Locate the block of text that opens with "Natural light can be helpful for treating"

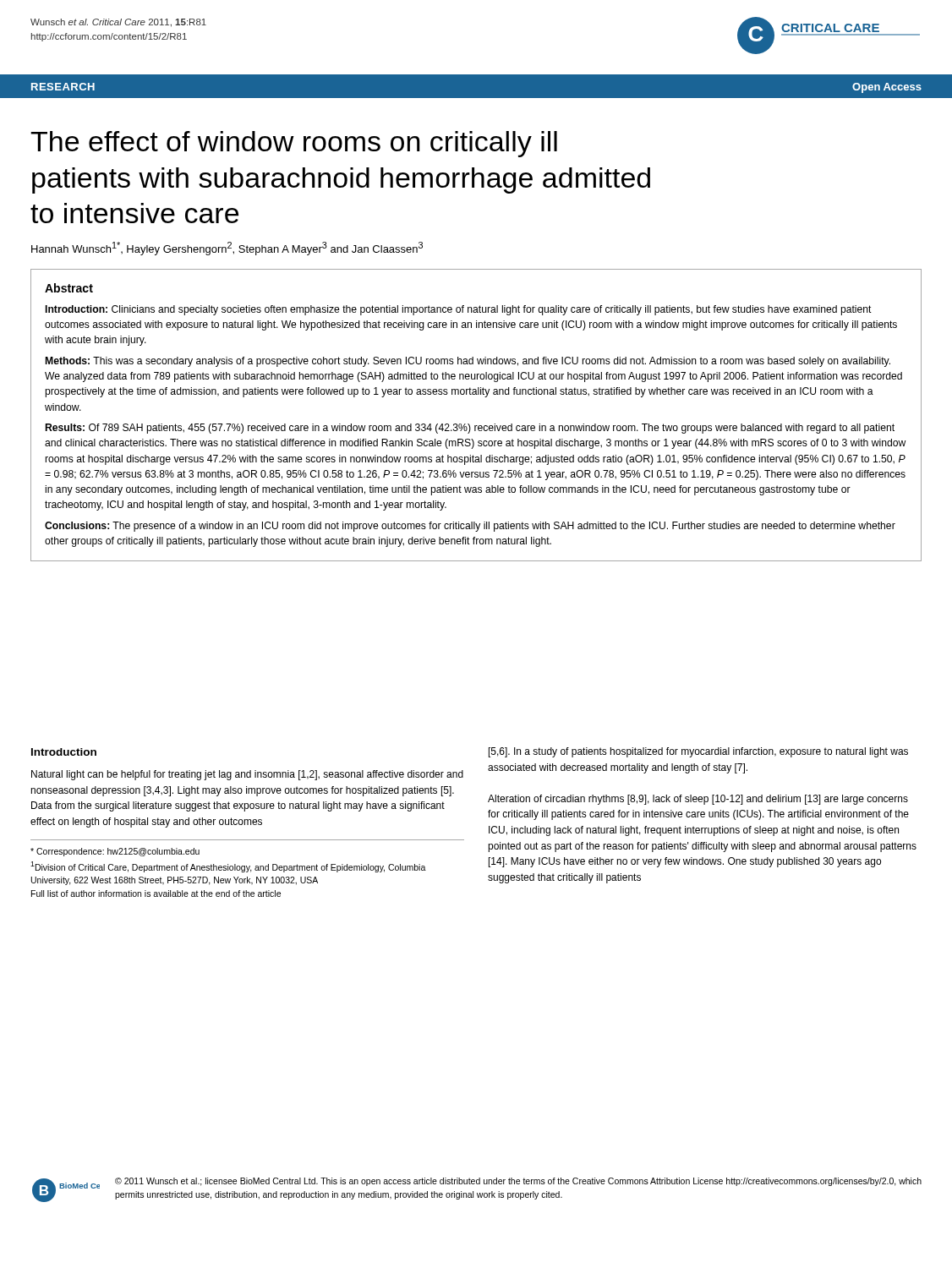click(x=247, y=798)
